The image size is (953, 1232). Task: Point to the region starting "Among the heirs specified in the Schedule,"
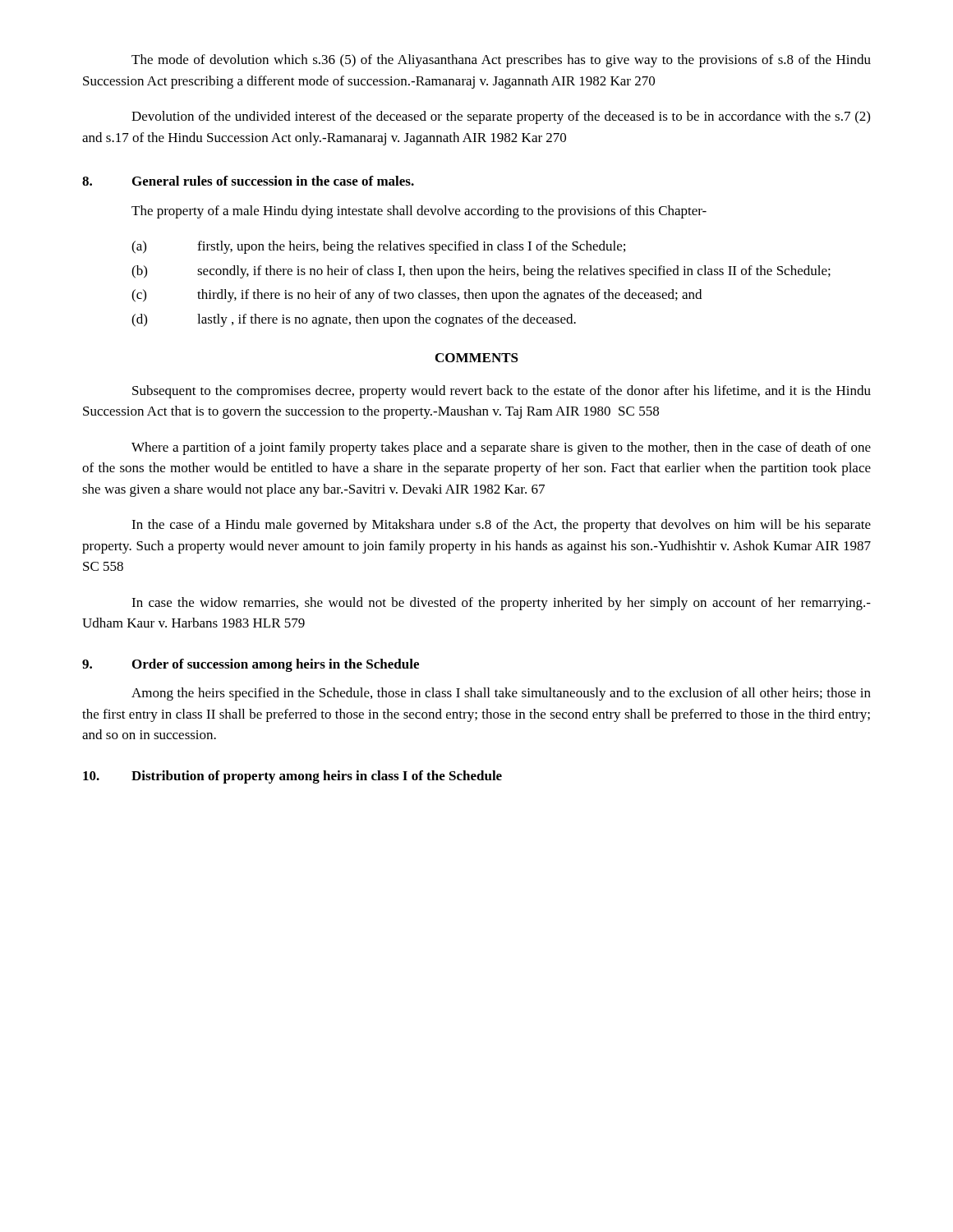pos(476,714)
